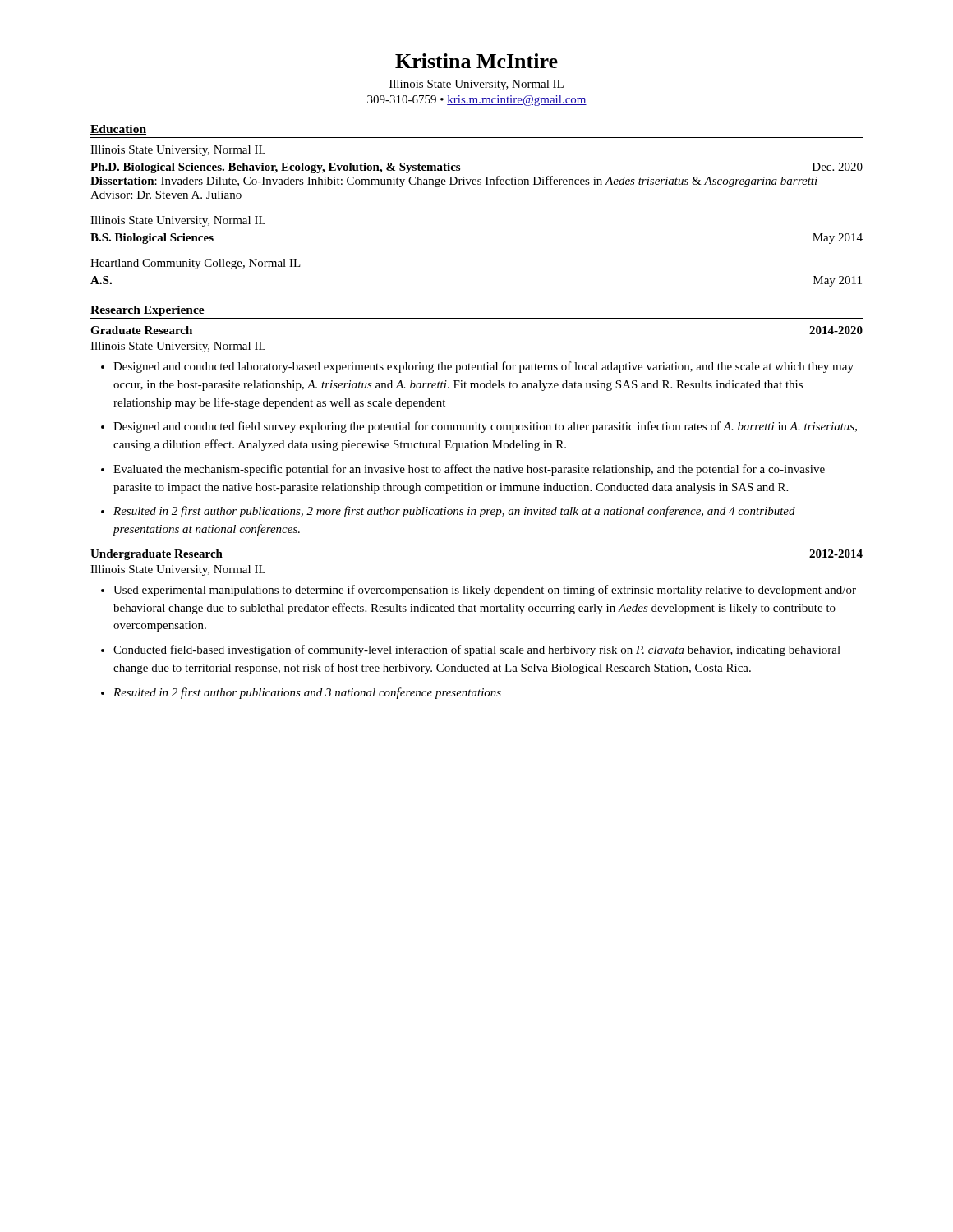The height and width of the screenshot is (1232, 953).
Task: Click on the element starting "Illinois State University, Normal IL 309-310-6759 •"
Action: pyautogui.click(x=476, y=92)
